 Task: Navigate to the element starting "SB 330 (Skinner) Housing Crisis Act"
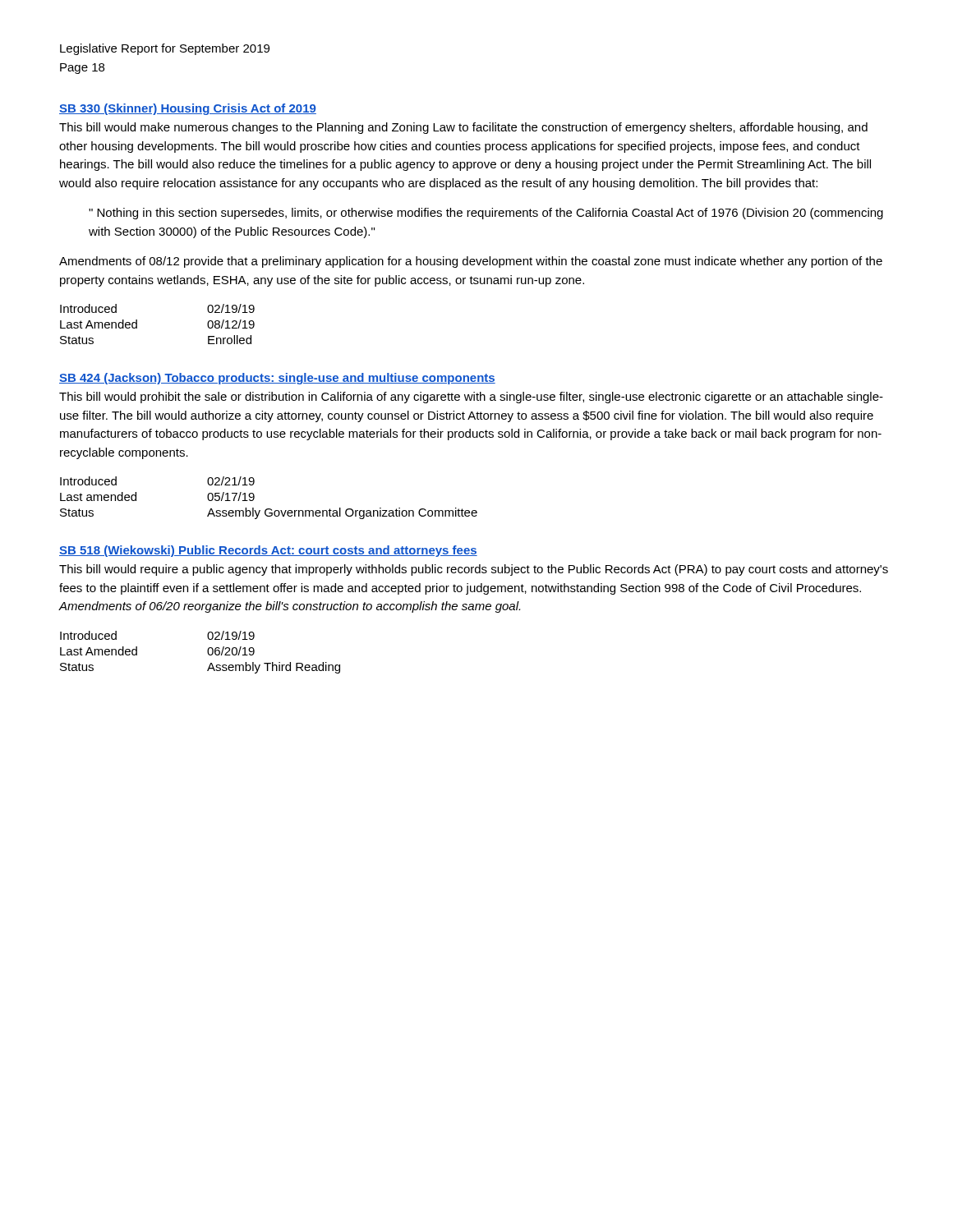tap(188, 108)
